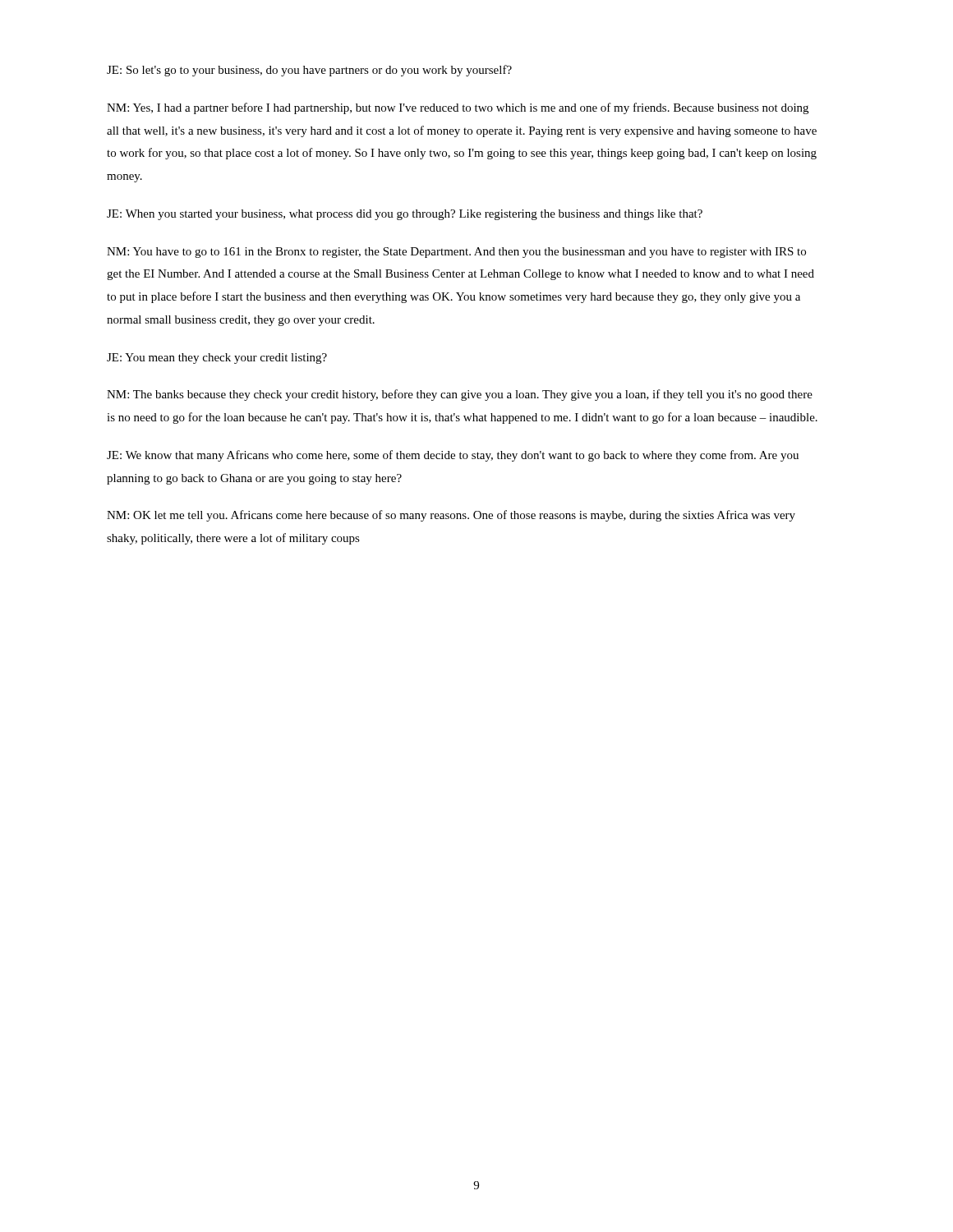The image size is (953, 1232).
Task: Select the passage starting "NM: You have to go"
Action: (x=460, y=285)
